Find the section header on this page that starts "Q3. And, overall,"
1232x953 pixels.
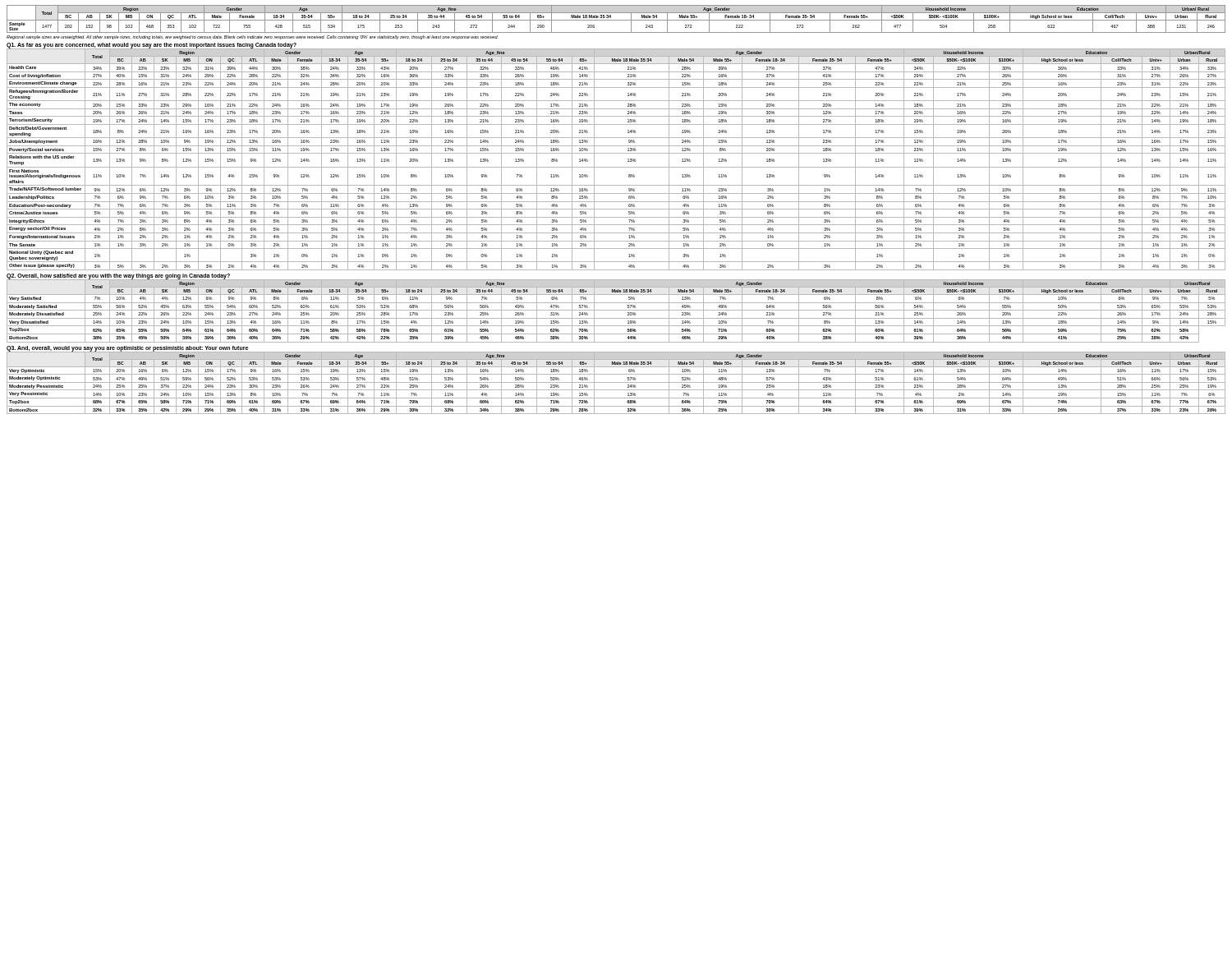[x=127, y=348]
